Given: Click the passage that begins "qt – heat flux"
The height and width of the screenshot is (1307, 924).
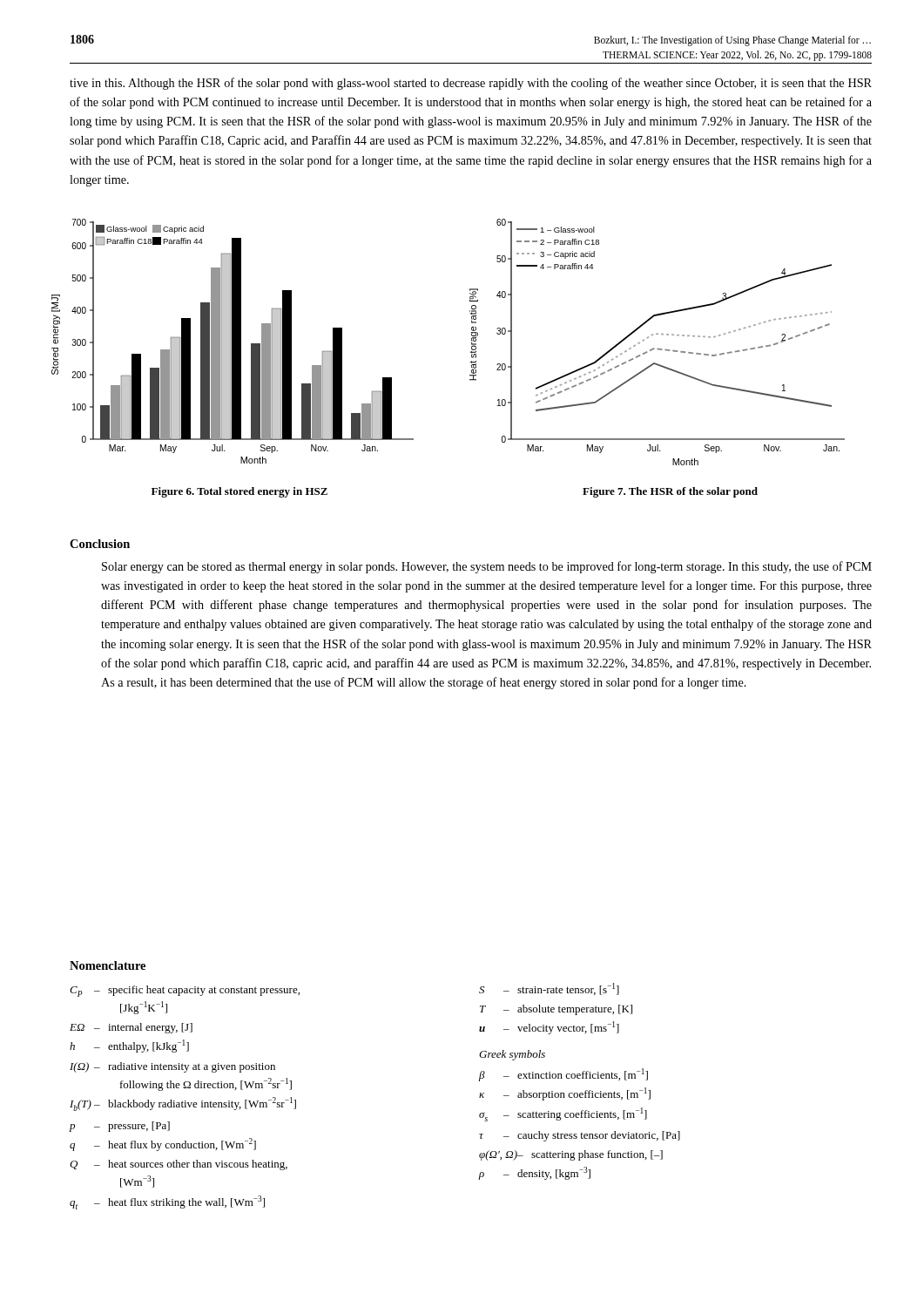Looking at the screenshot, I should pos(168,1203).
